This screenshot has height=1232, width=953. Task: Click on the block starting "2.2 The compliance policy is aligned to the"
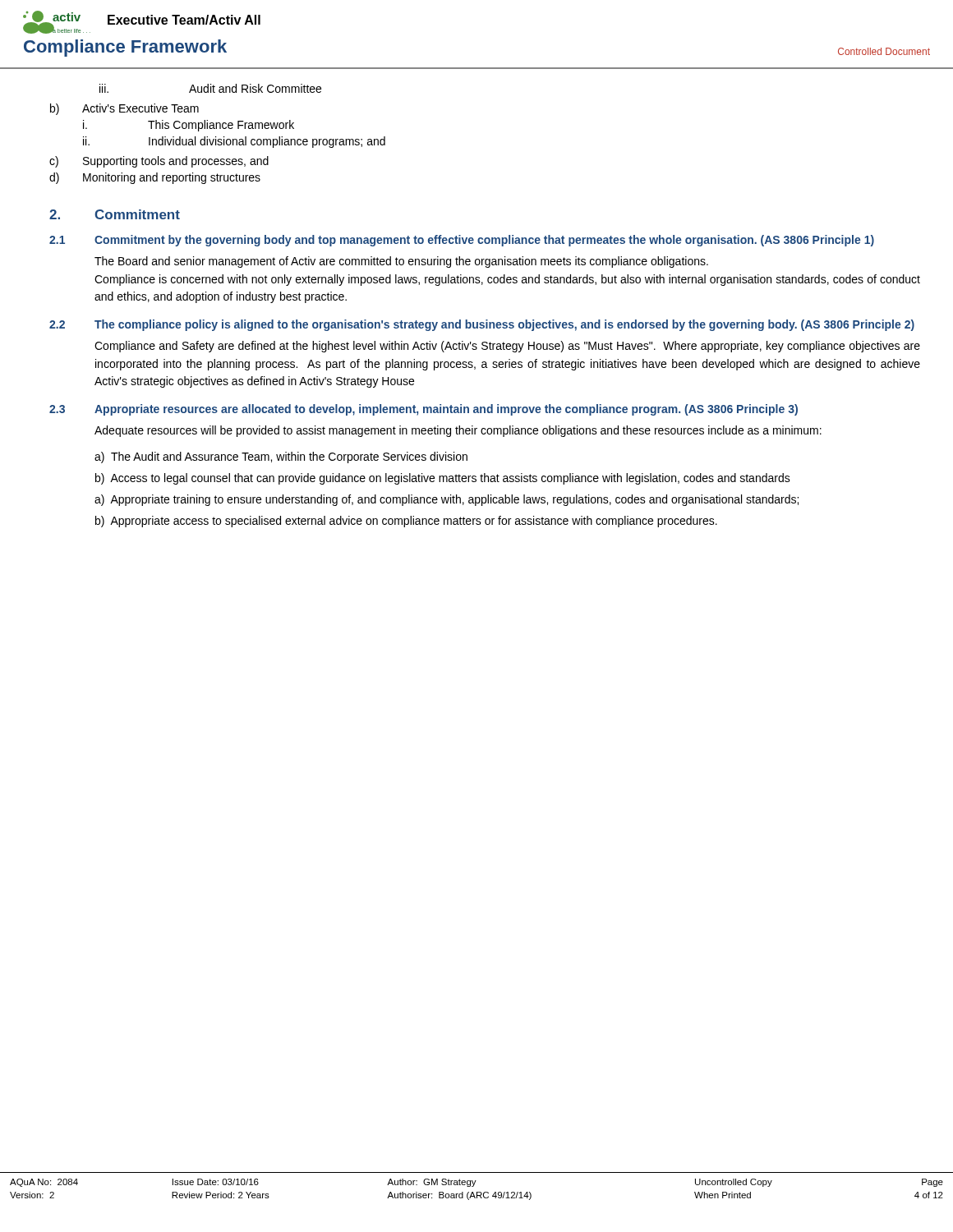point(482,324)
